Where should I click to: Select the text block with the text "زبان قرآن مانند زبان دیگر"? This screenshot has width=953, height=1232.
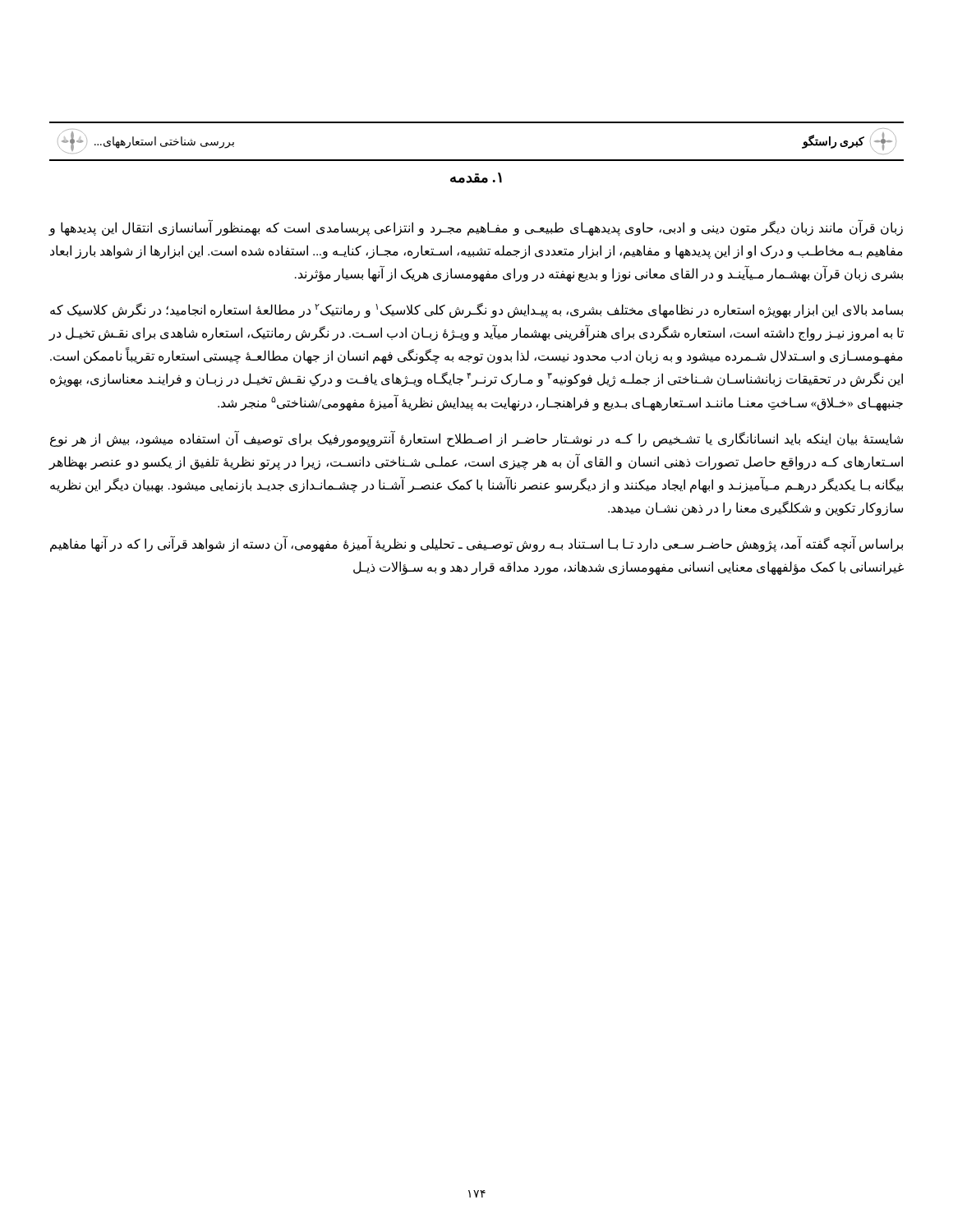(476, 398)
